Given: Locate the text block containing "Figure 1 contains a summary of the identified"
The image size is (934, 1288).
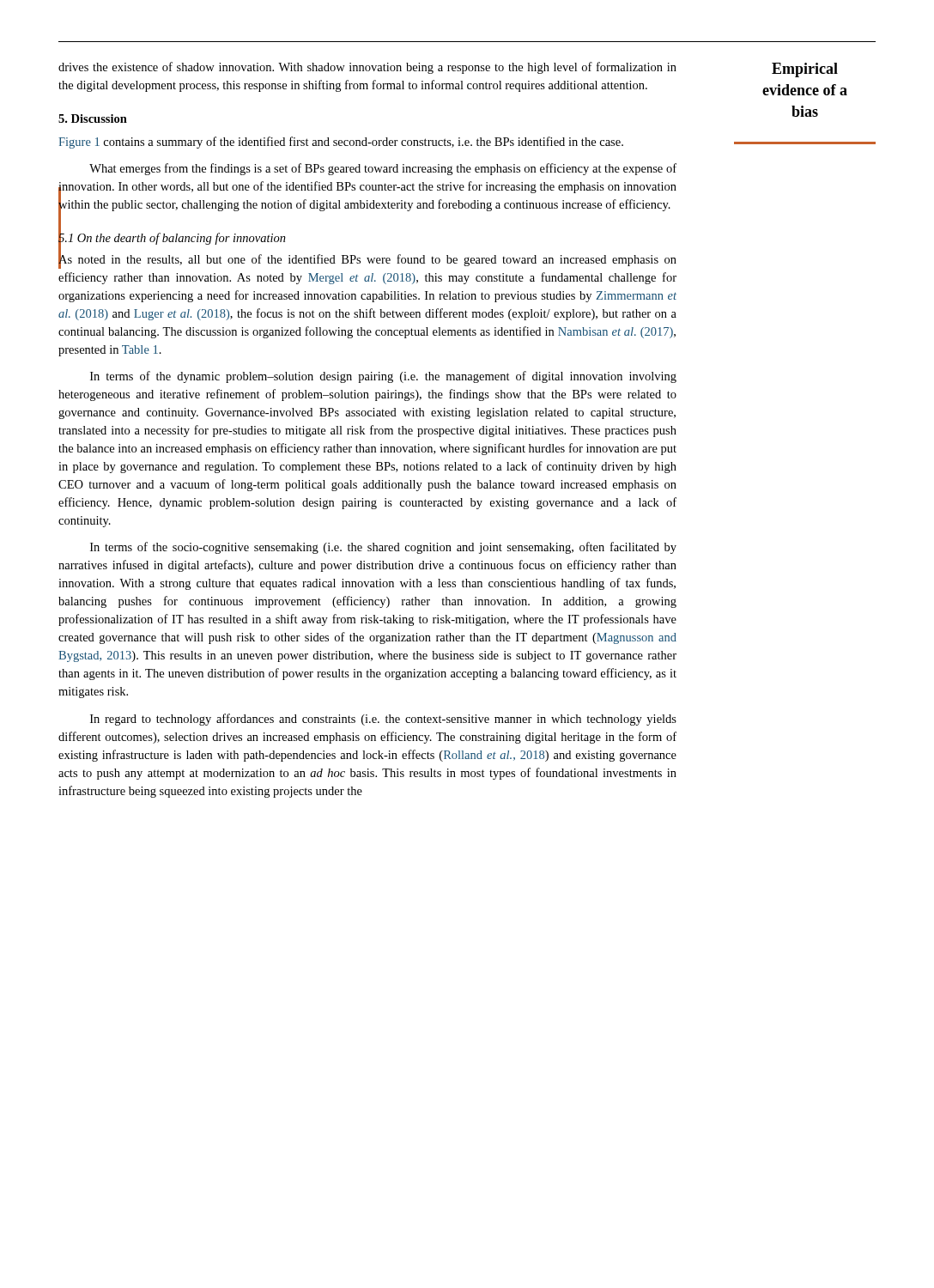Looking at the screenshot, I should coord(367,174).
